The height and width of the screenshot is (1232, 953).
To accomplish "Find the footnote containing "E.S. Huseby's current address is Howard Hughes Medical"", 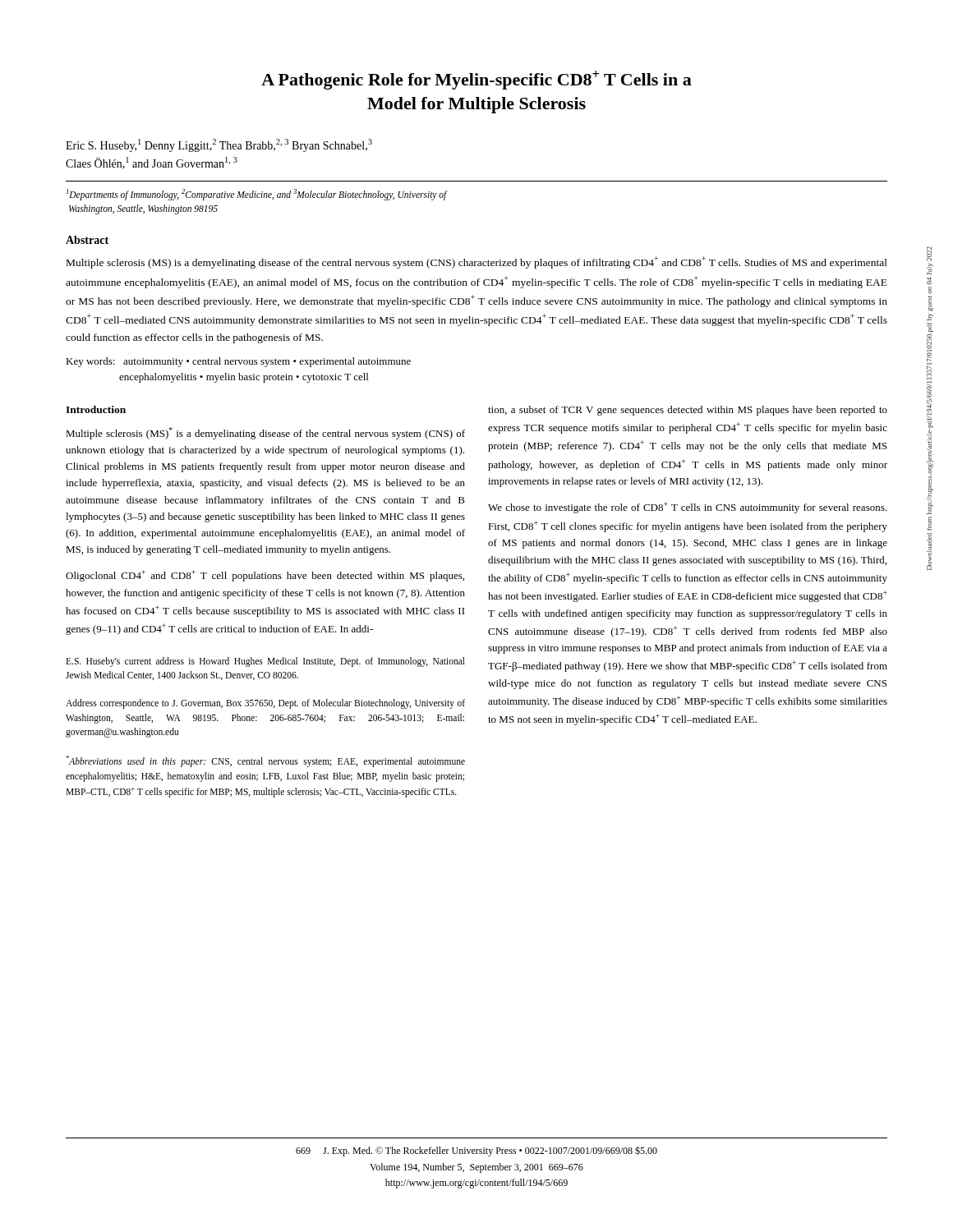I will 265,726.
